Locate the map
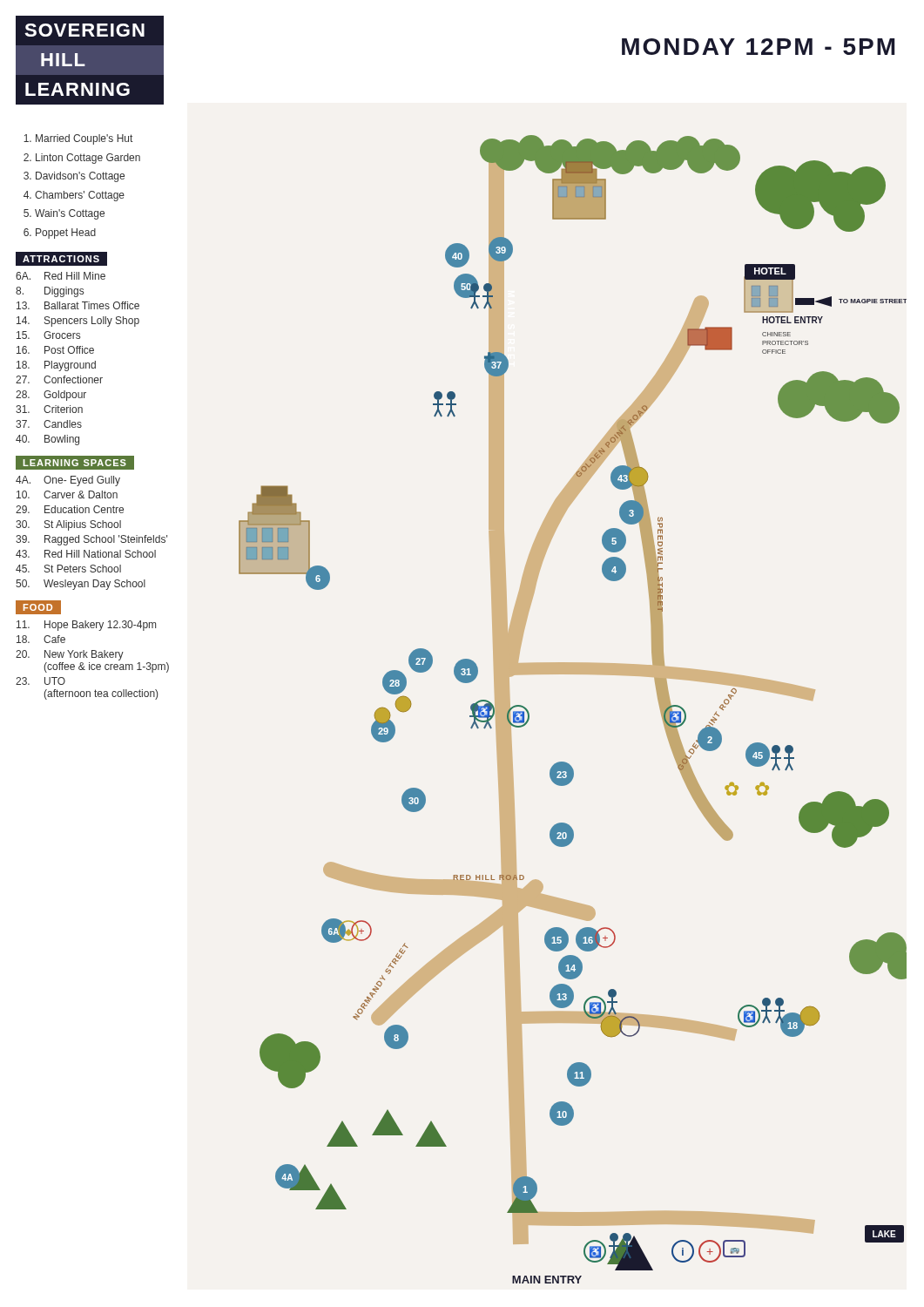 click(547, 696)
